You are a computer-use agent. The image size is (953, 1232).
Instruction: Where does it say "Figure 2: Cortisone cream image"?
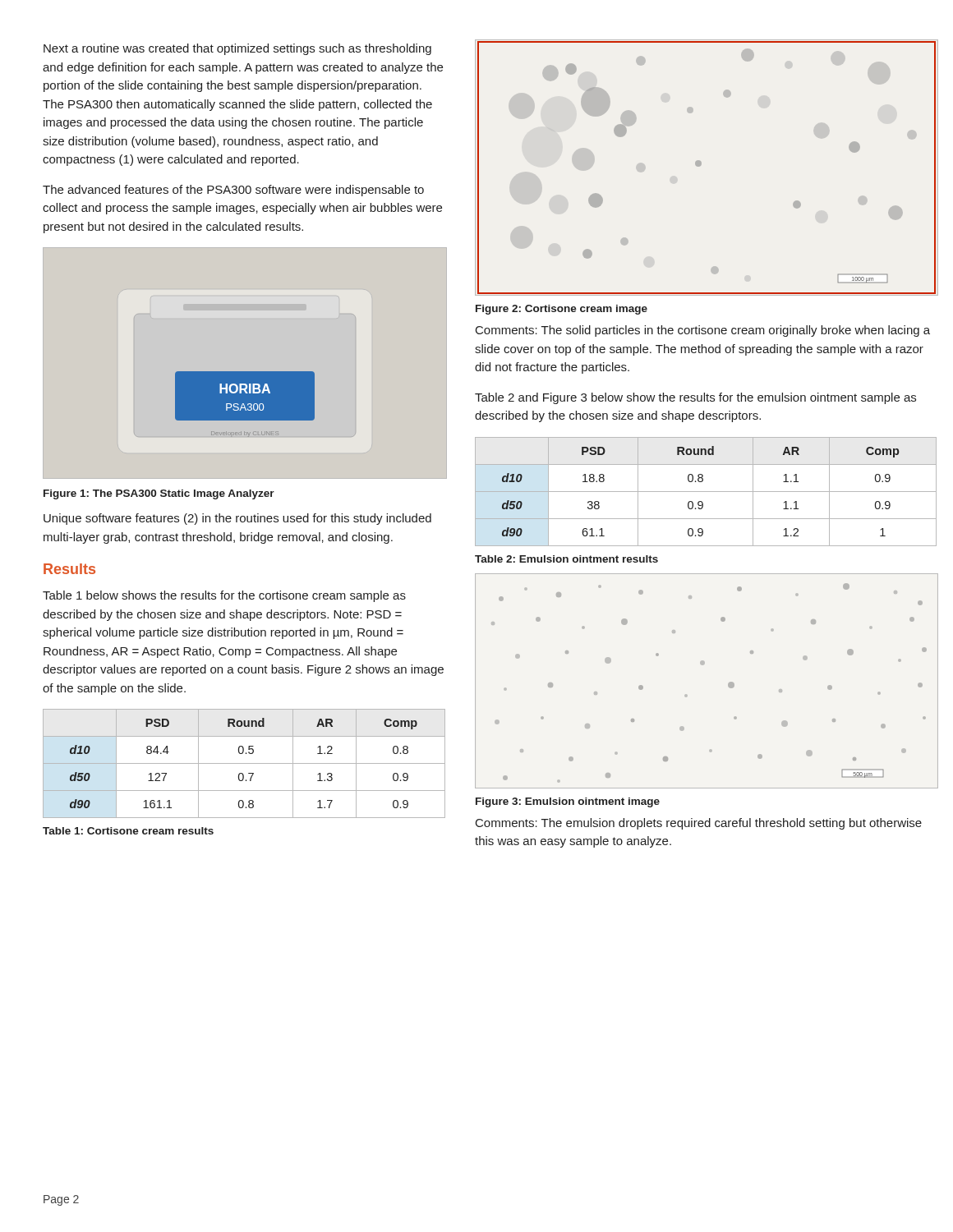coord(561,308)
